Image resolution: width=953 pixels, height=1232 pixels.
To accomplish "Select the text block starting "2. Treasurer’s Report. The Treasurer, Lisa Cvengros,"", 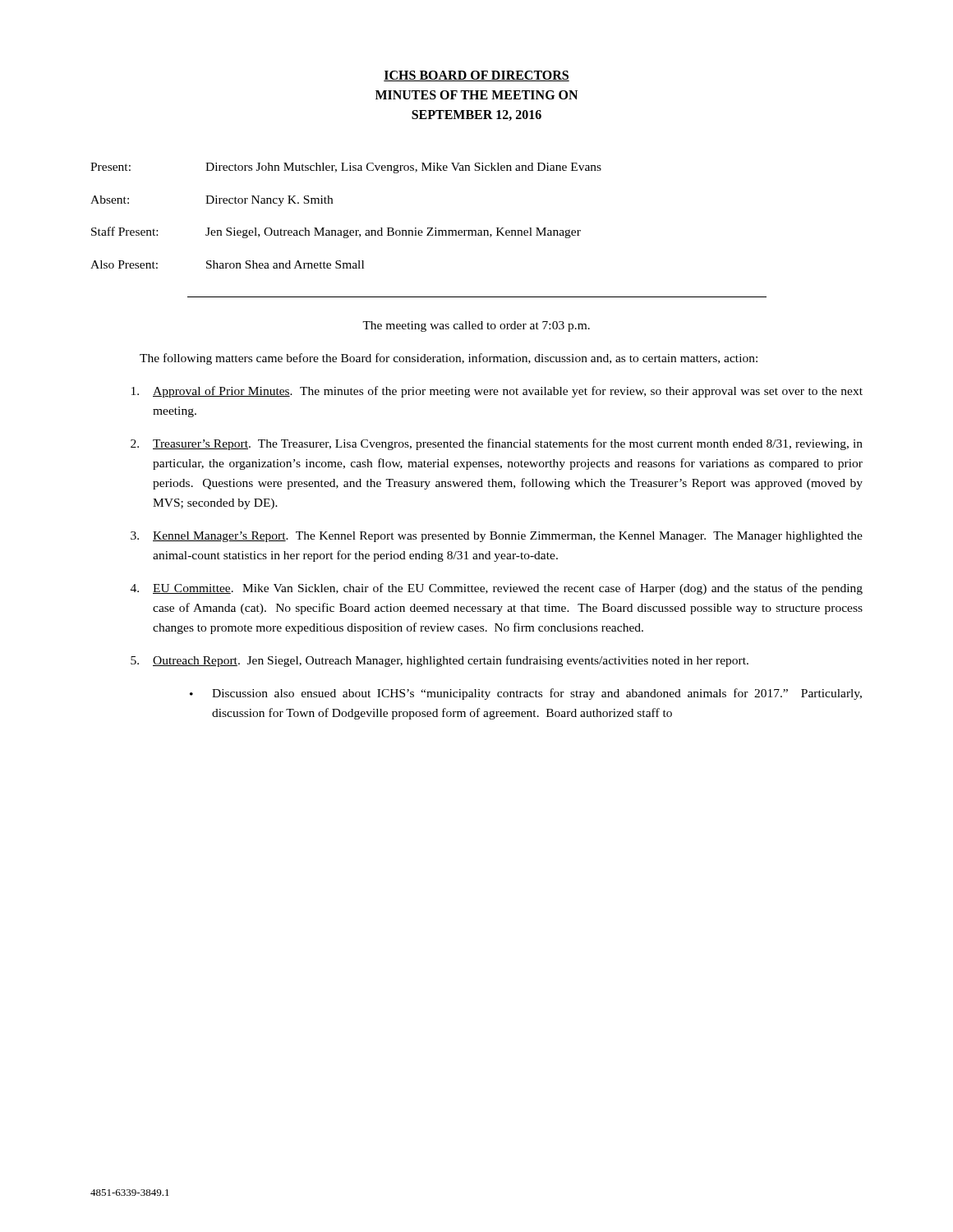I will pyautogui.click(x=476, y=473).
